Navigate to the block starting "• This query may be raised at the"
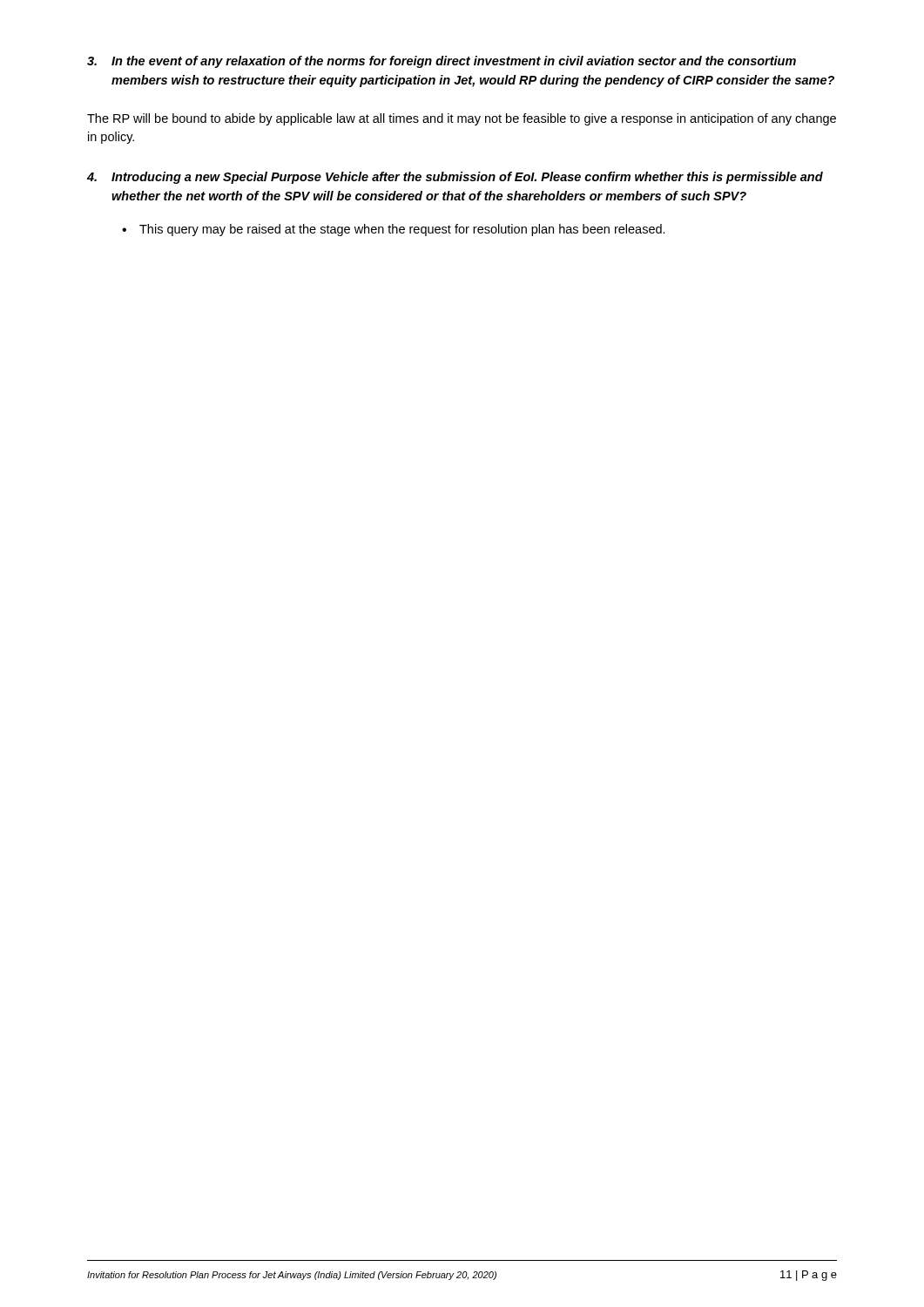 [x=479, y=230]
